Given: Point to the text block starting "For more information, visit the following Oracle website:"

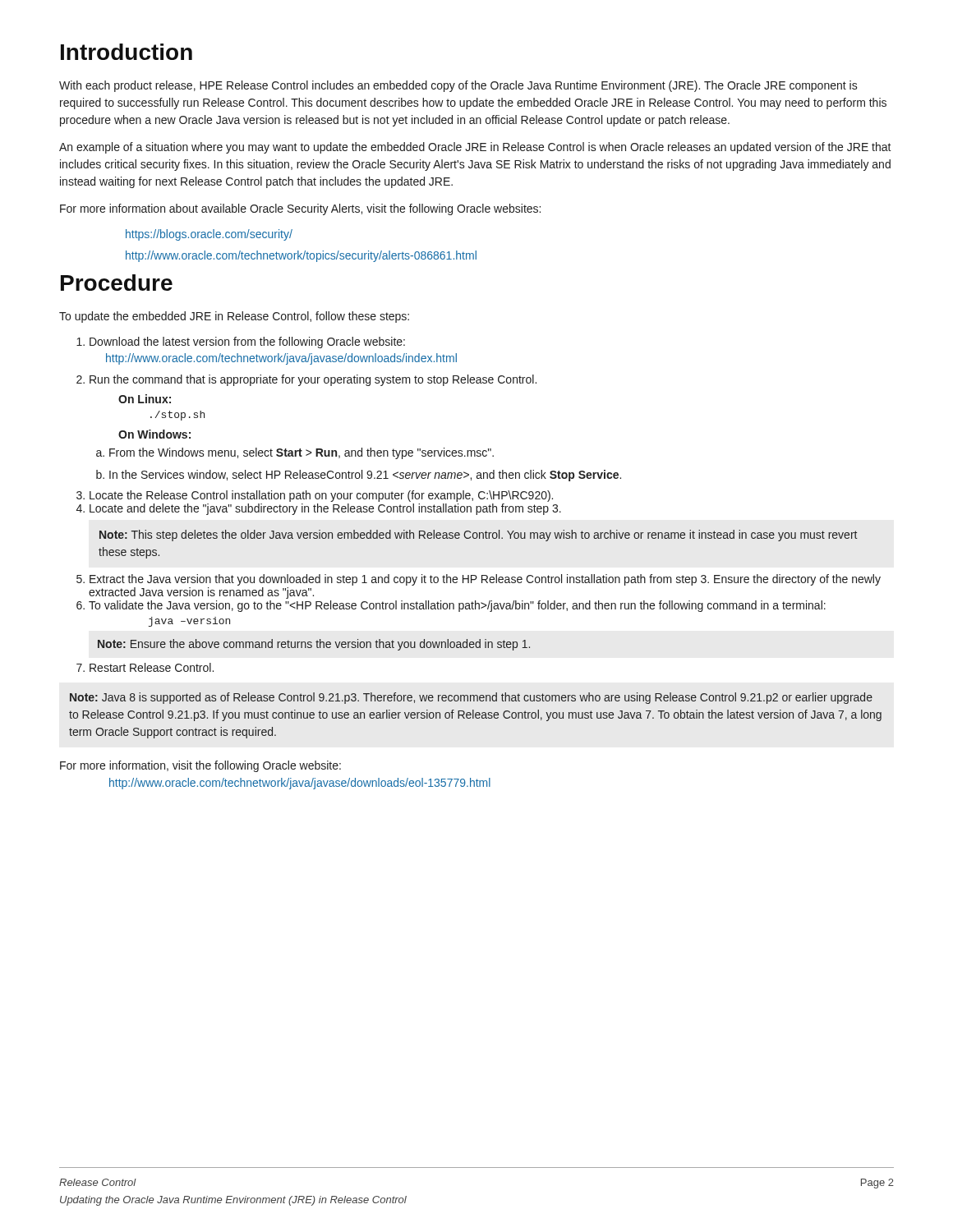Looking at the screenshot, I should point(476,779).
